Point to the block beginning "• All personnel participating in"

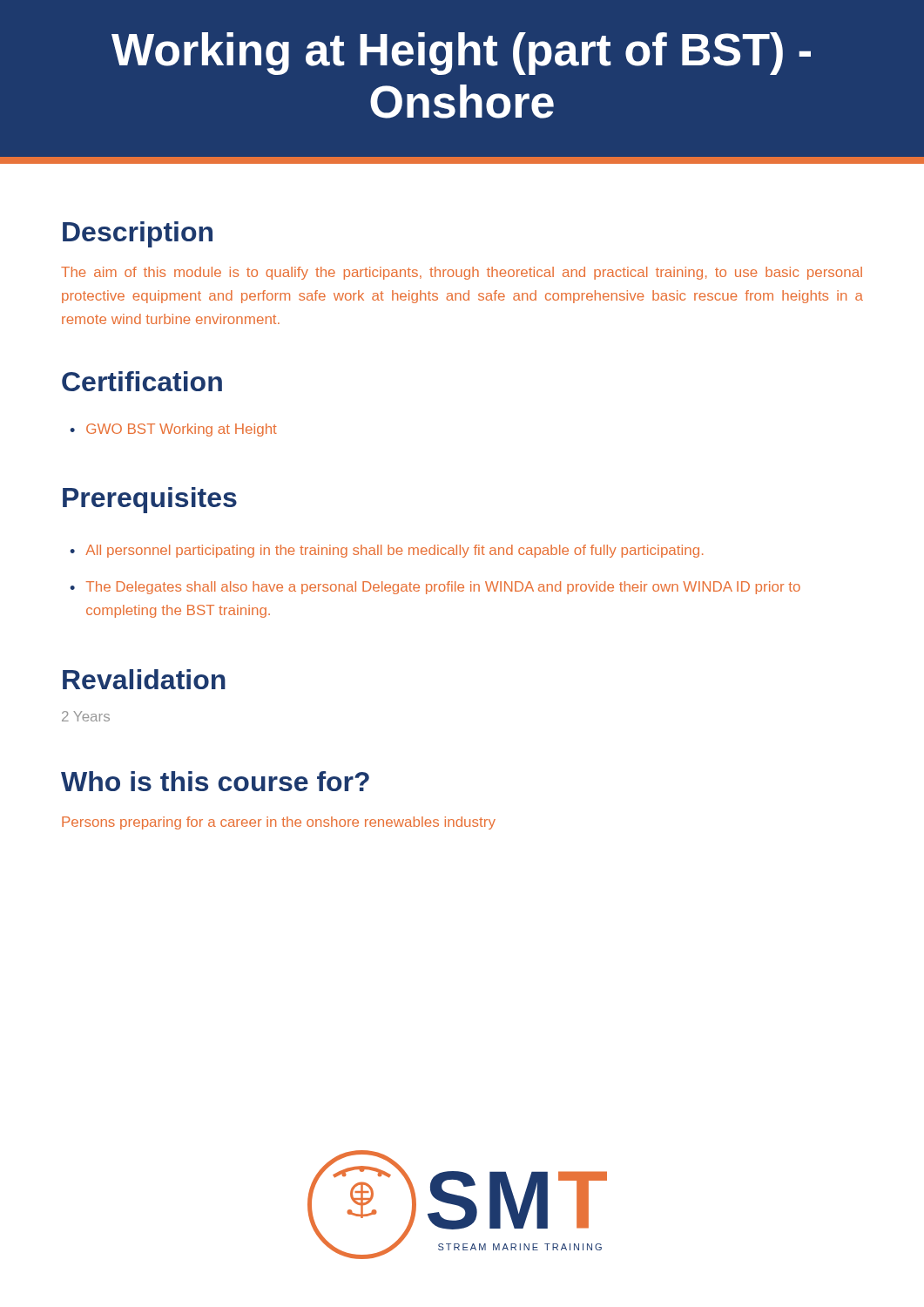click(x=466, y=551)
